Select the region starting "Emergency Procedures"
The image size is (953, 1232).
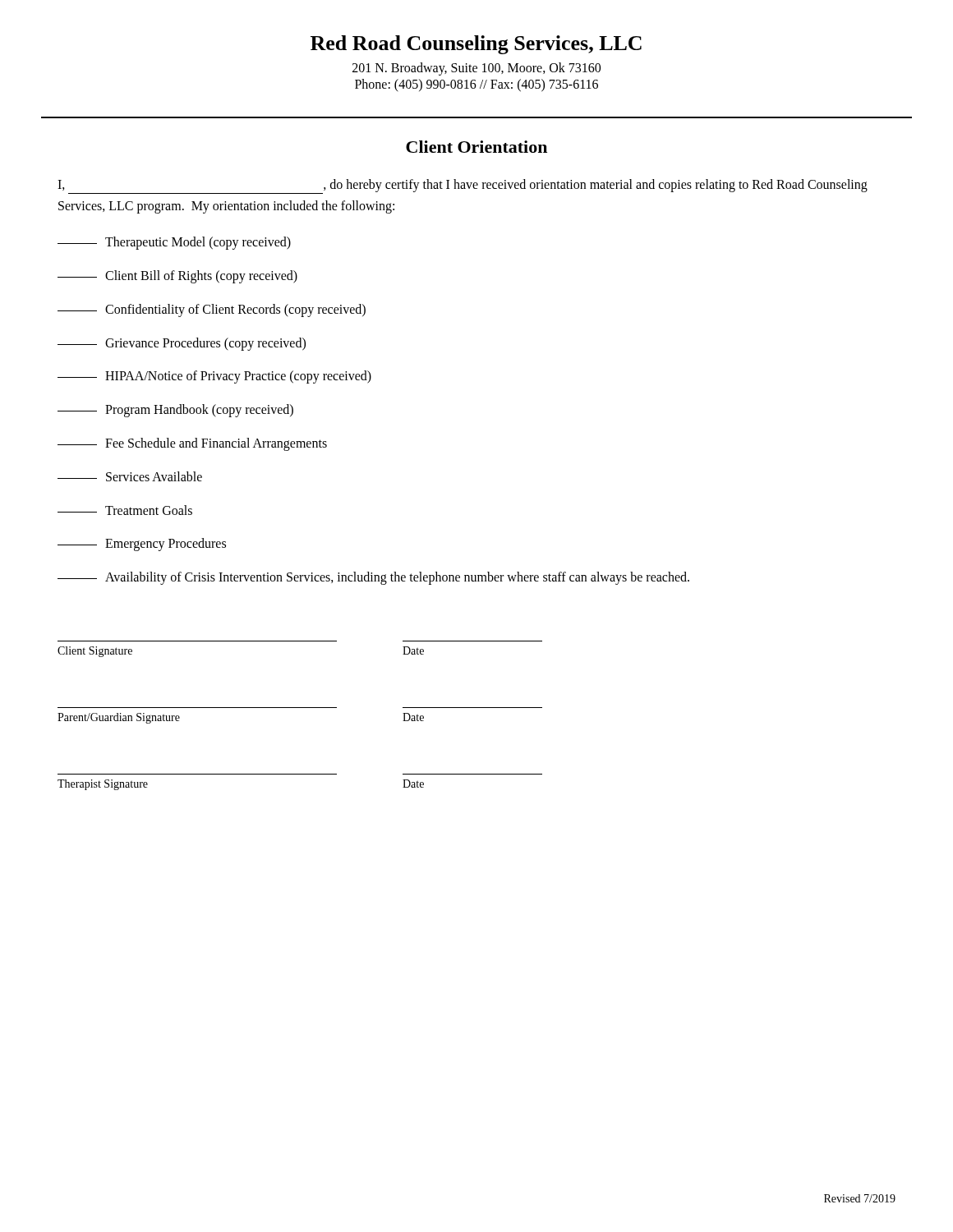pos(142,543)
